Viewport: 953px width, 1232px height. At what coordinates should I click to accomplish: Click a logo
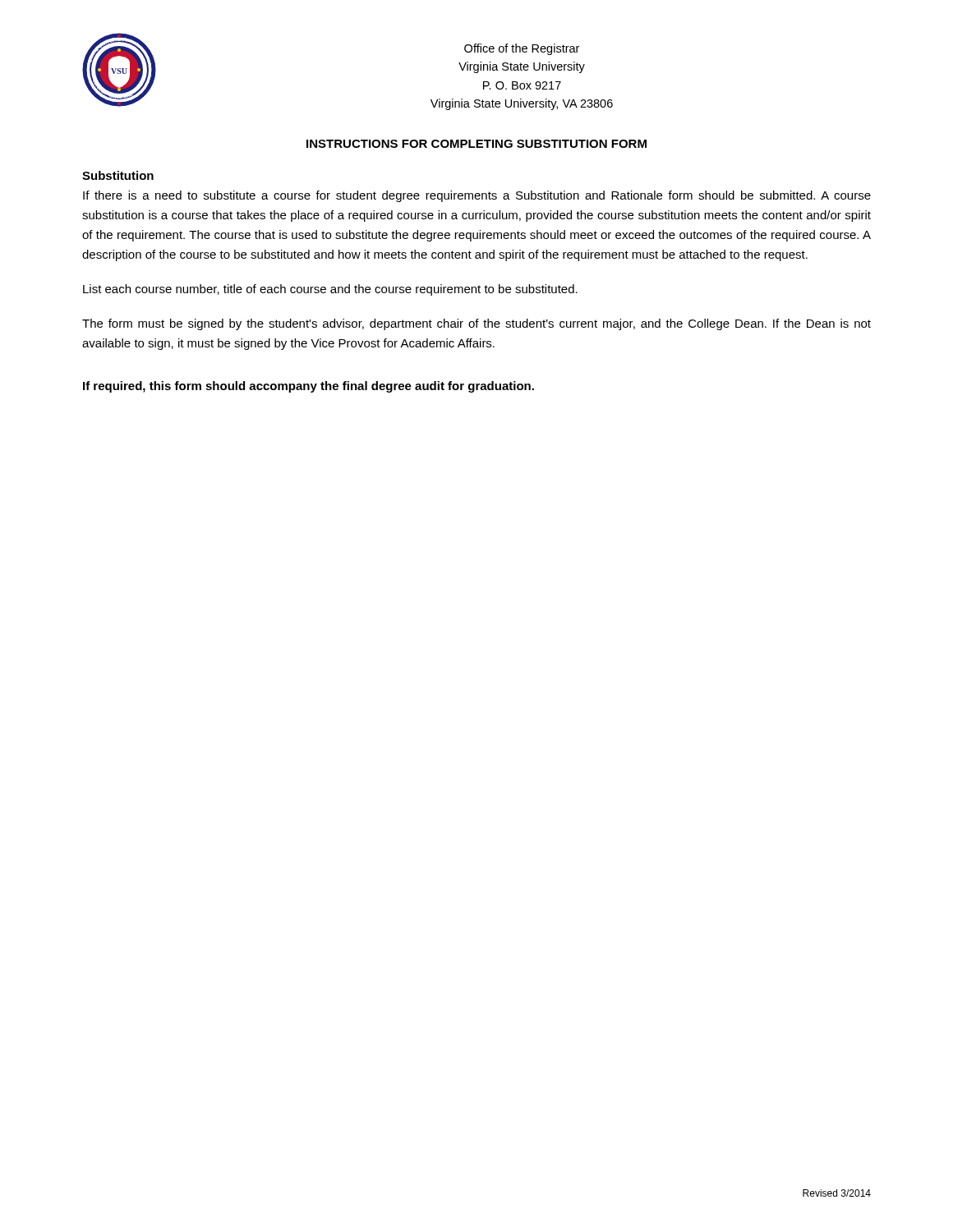coord(119,71)
